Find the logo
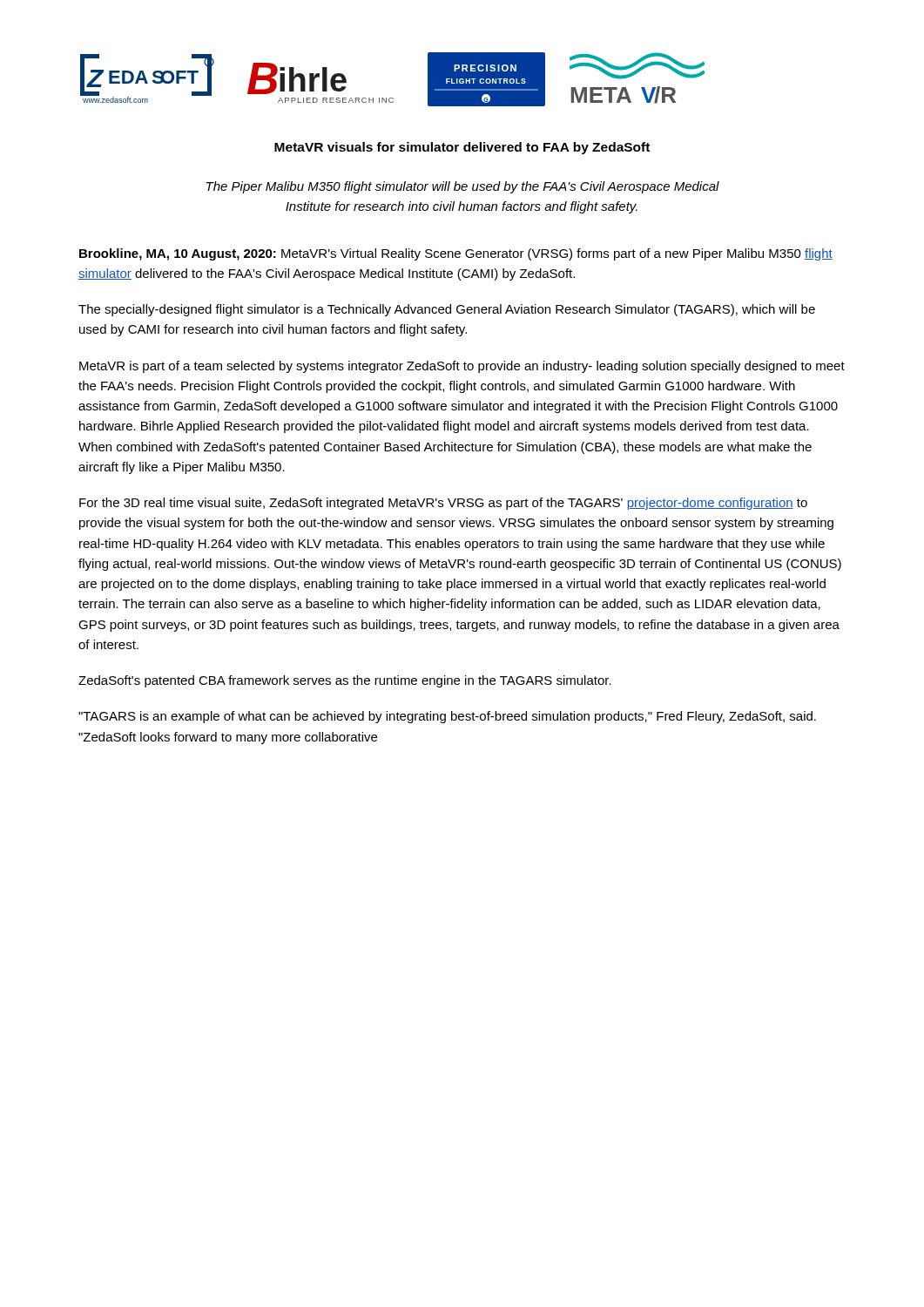Viewport: 924px width, 1307px height. pos(462,79)
